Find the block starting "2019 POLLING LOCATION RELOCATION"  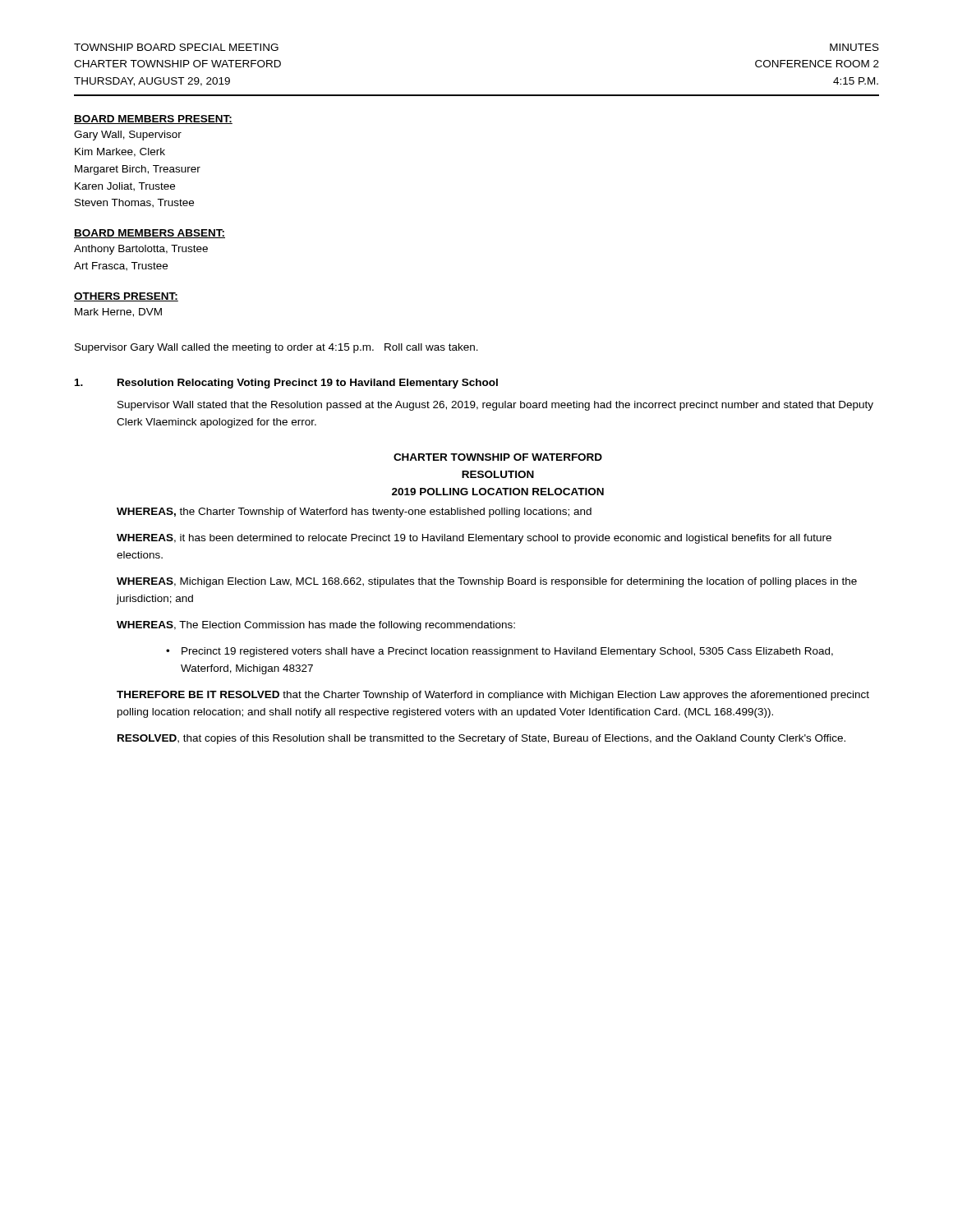[498, 492]
